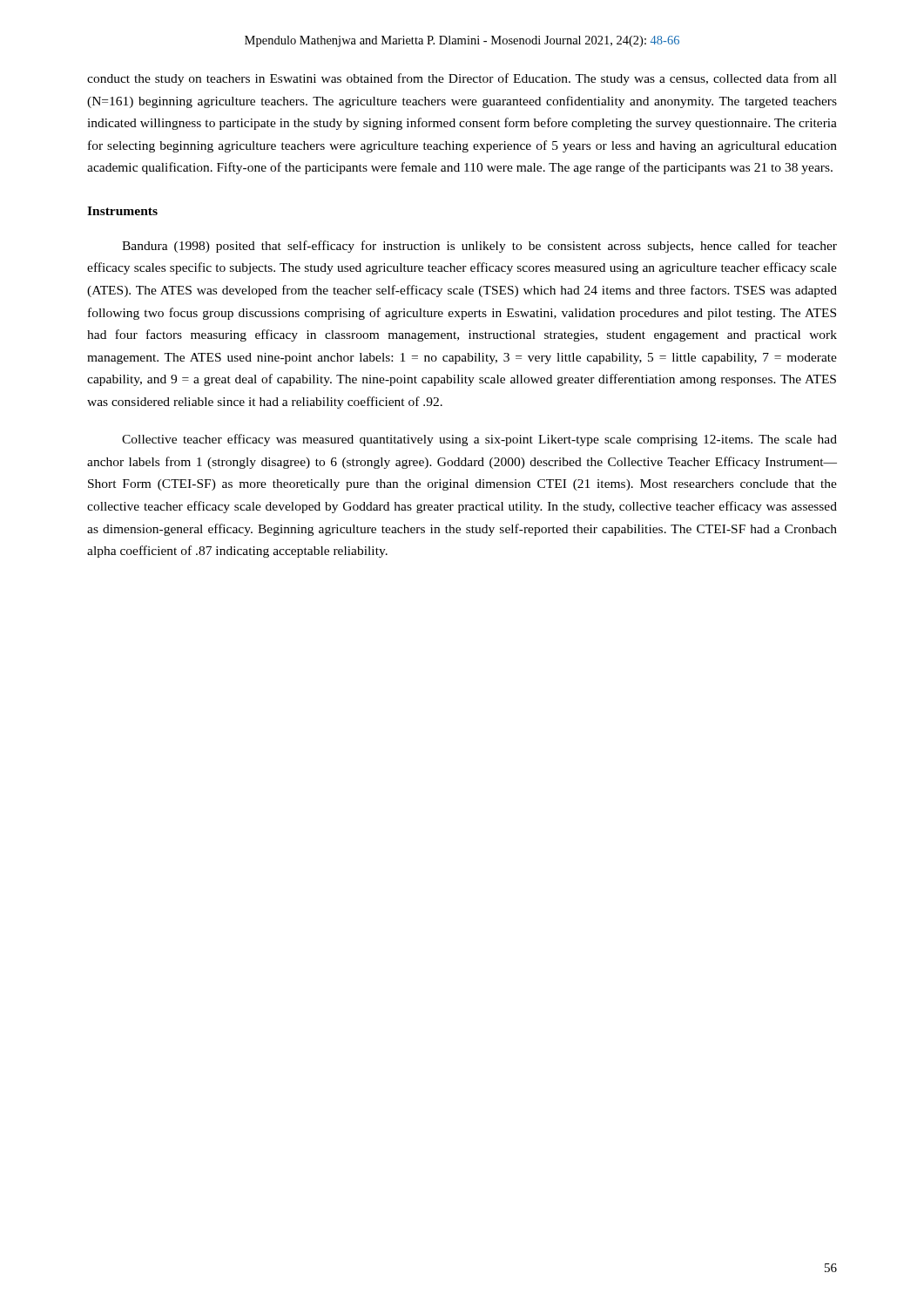Point to the block beginning "conduct the study on teachers in Eswatini"
This screenshot has width=924, height=1307.
pyautogui.click(x=462, y=123)
